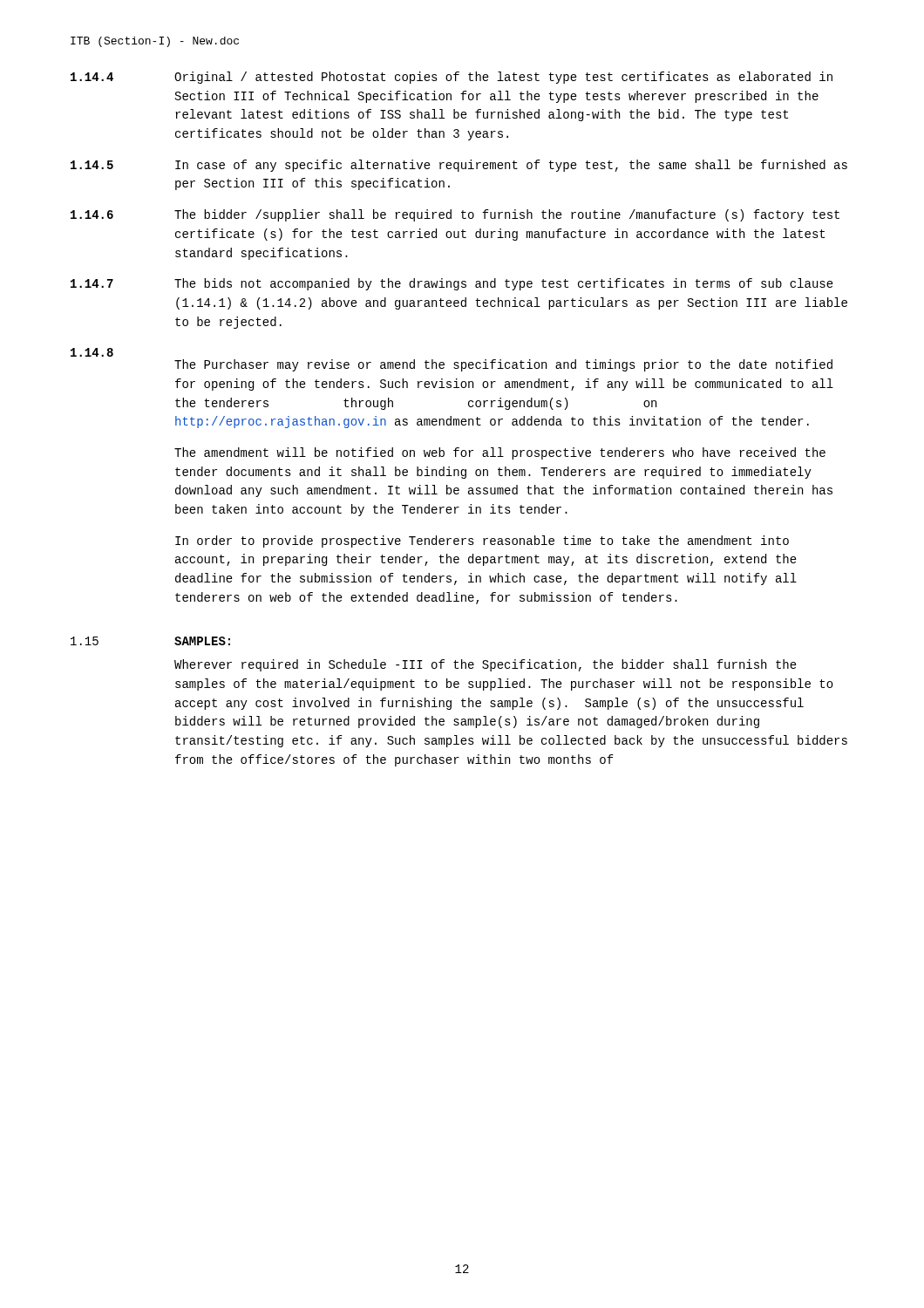
Task: Find the block on this page that starts "14.7 The bids not accompanied by the"
Action: click(x=462, y=304)
